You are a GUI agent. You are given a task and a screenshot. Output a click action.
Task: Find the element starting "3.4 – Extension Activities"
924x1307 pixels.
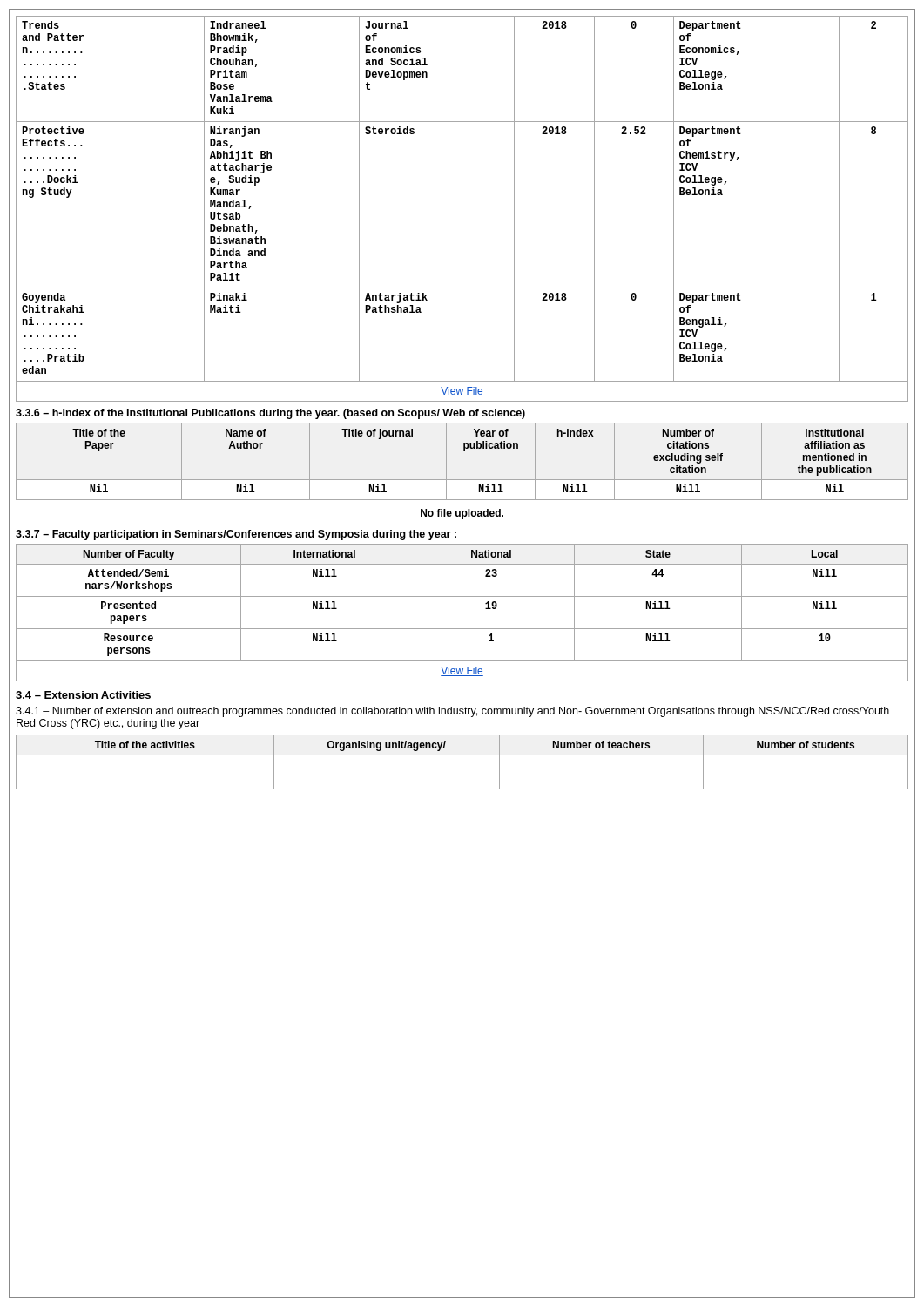click(83, 695)
